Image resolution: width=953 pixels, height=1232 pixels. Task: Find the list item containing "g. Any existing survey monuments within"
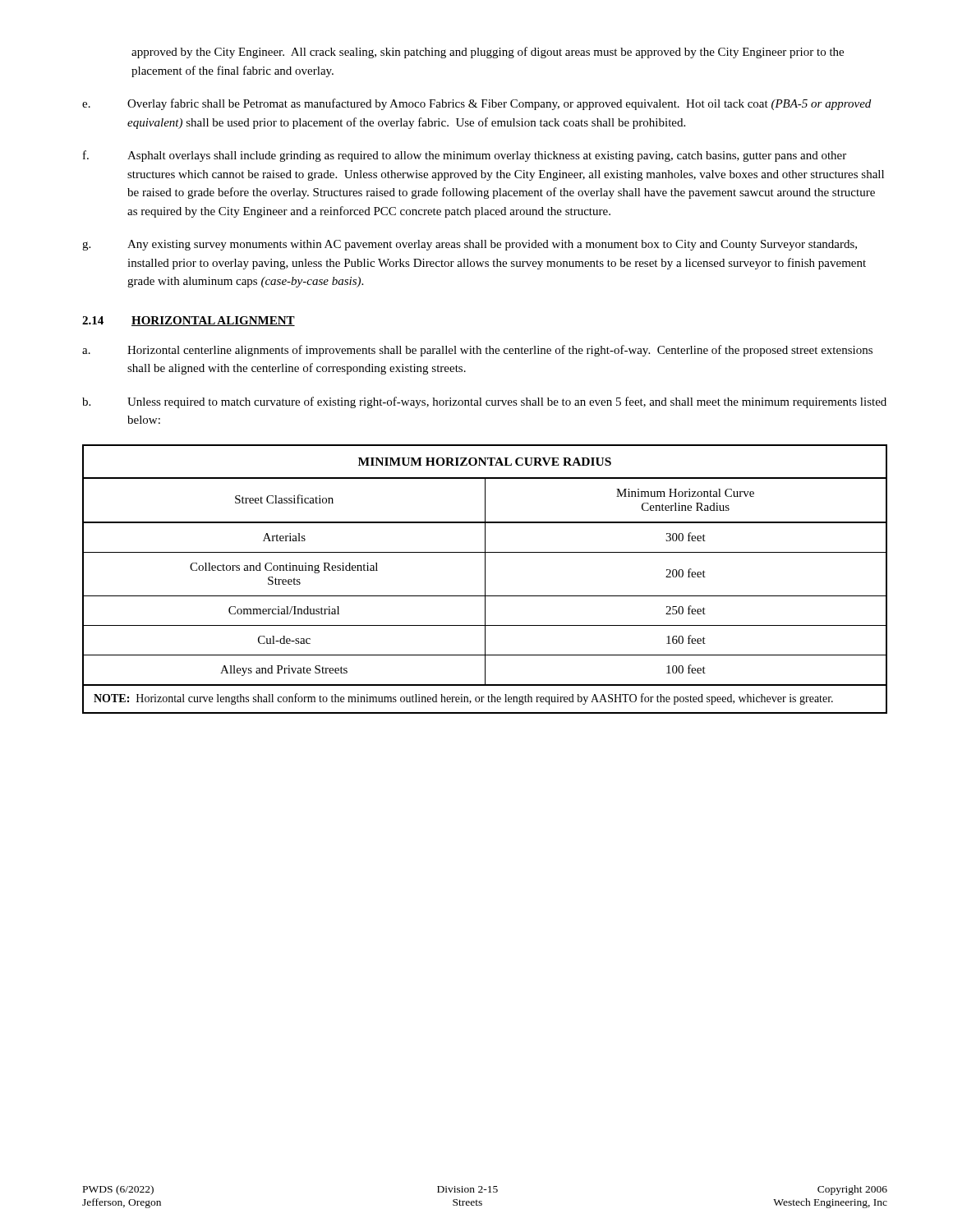pyautogui.click(x=485, y=263)
